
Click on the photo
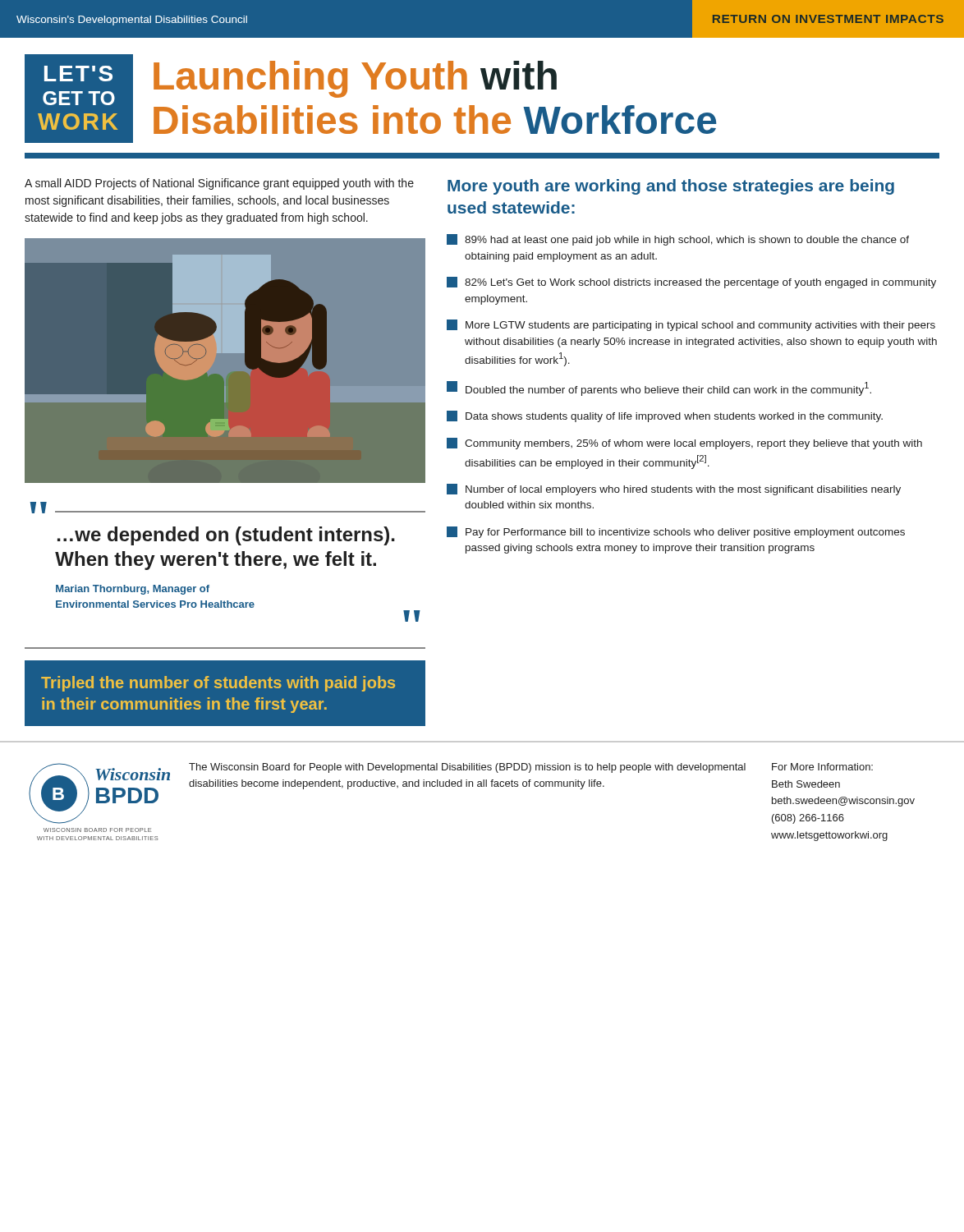[x=225, y=361]
